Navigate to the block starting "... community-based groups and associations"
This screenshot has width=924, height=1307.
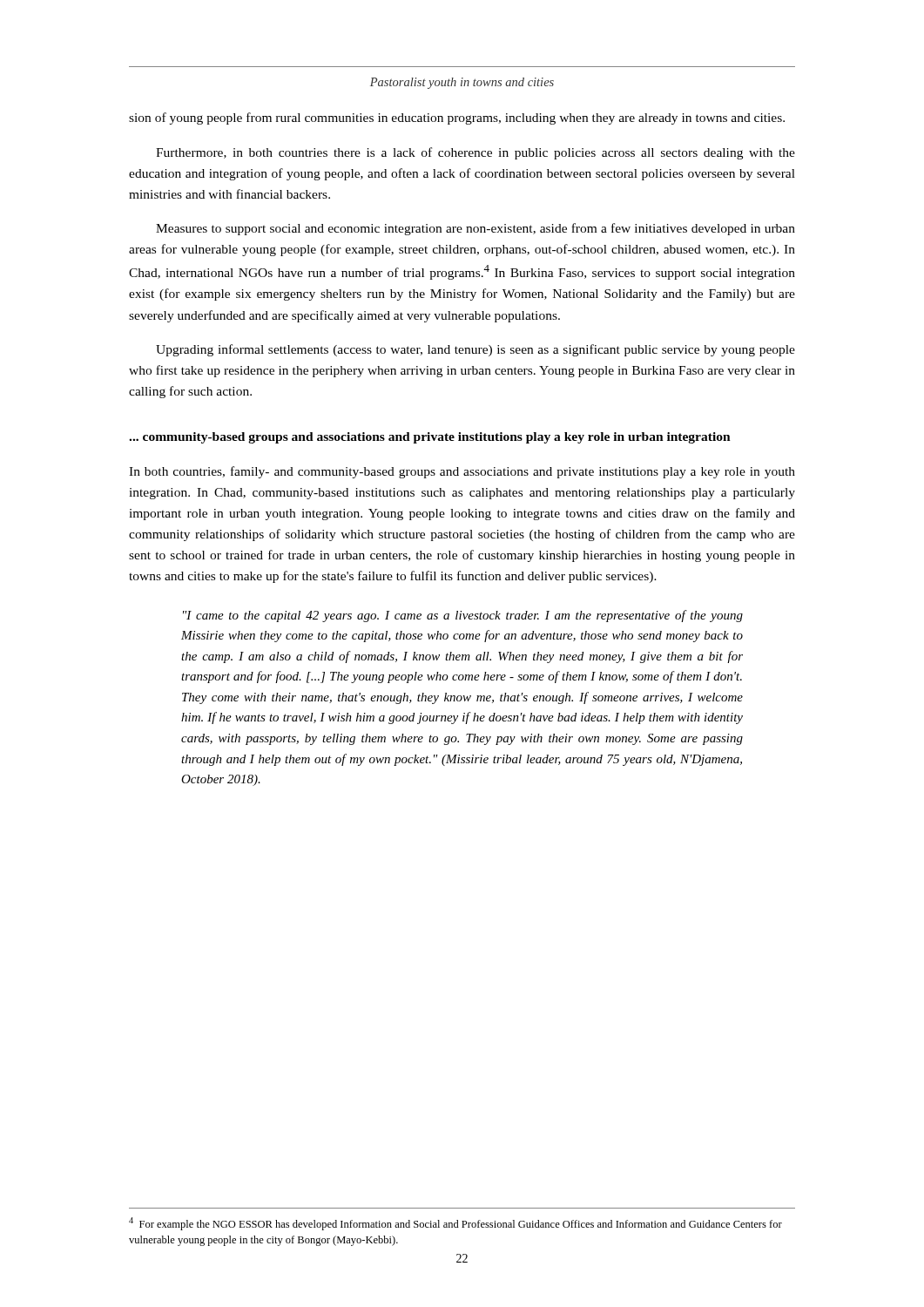pos(430,436)
